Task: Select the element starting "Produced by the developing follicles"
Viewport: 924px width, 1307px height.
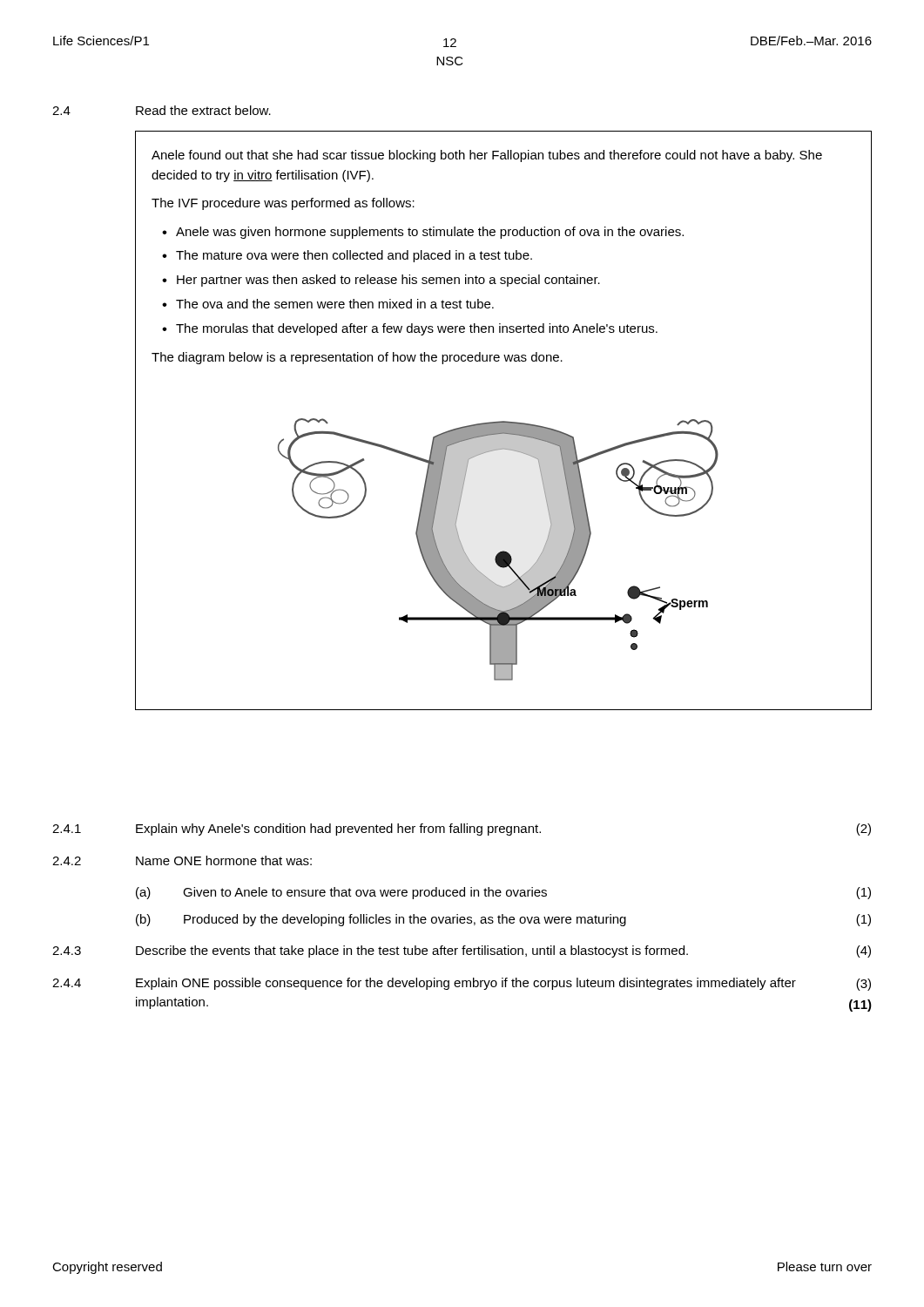Action: (405, 918)
